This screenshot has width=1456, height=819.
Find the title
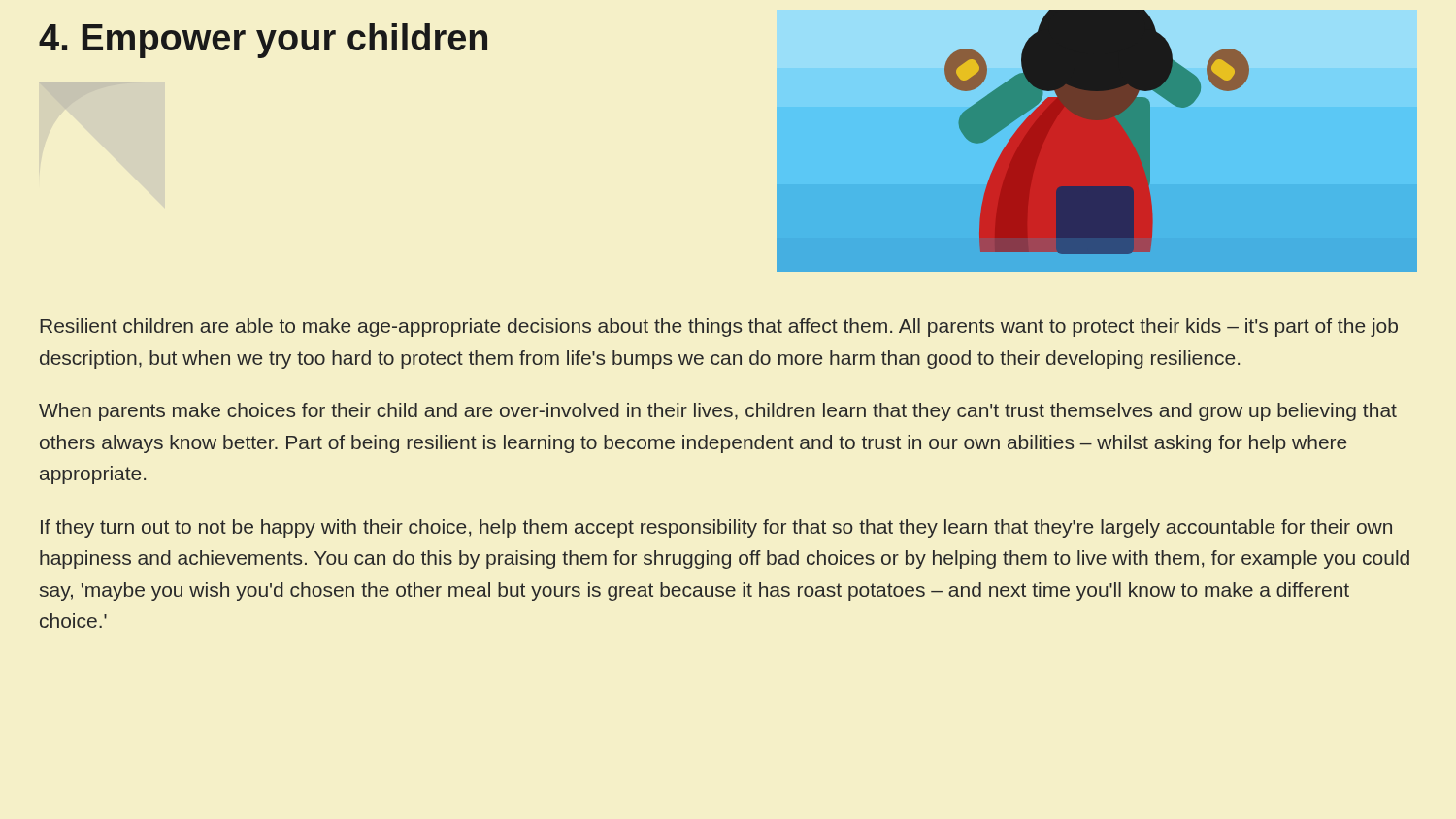pos(728,38)
